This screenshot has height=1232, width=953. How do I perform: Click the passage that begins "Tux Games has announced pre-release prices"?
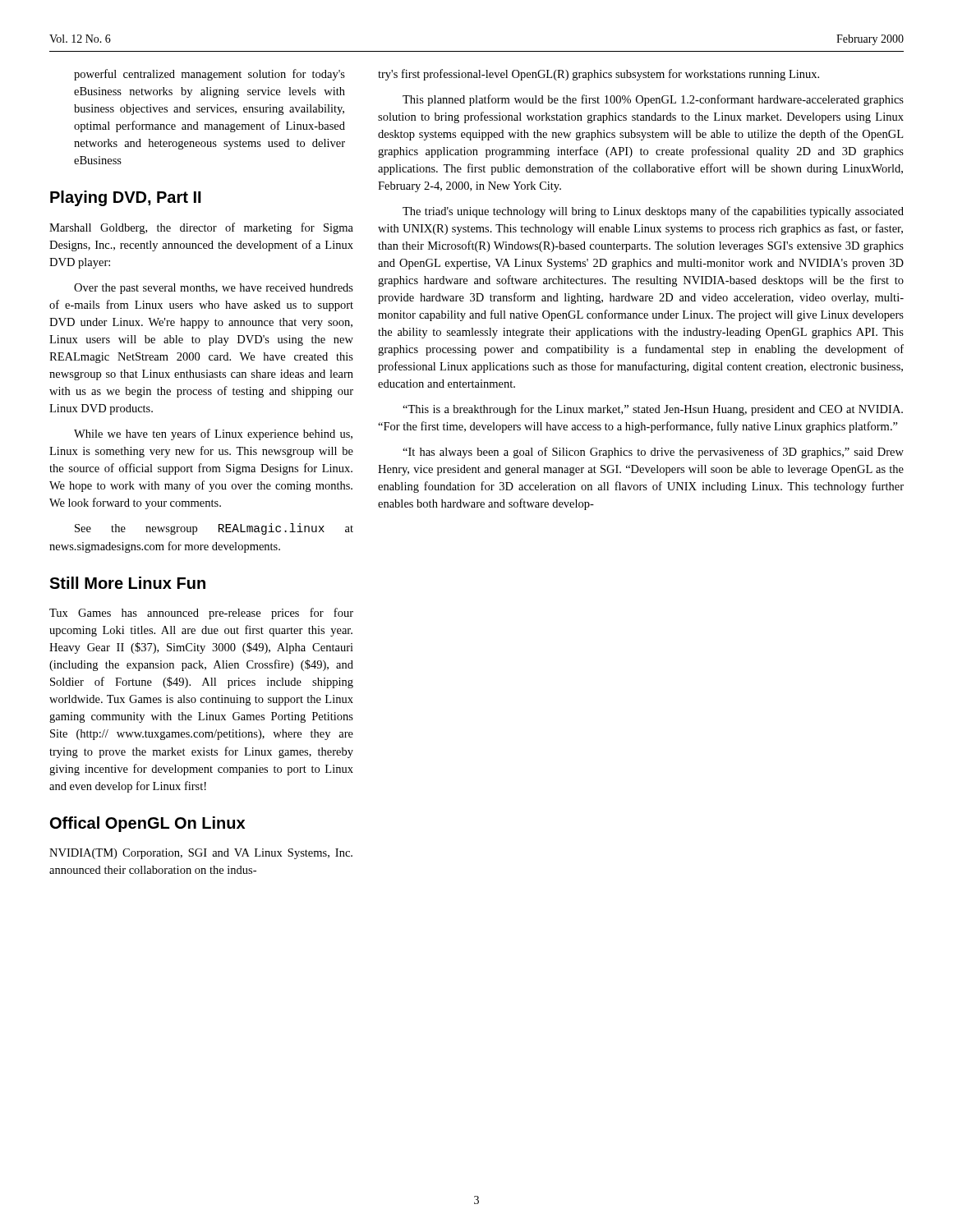(201, 700)
